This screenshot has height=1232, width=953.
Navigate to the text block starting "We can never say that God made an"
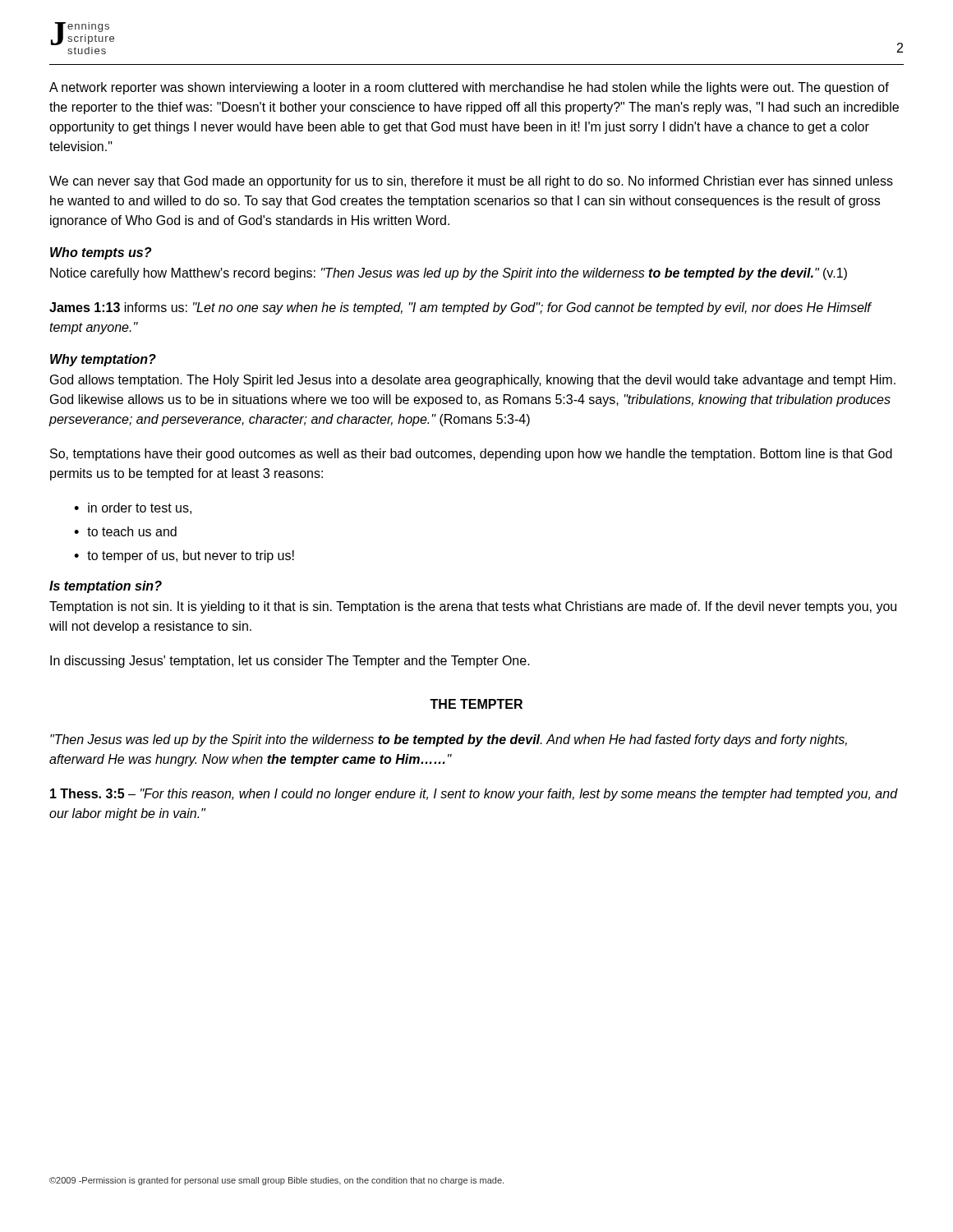pyautogui.click(x=471, y=201)
